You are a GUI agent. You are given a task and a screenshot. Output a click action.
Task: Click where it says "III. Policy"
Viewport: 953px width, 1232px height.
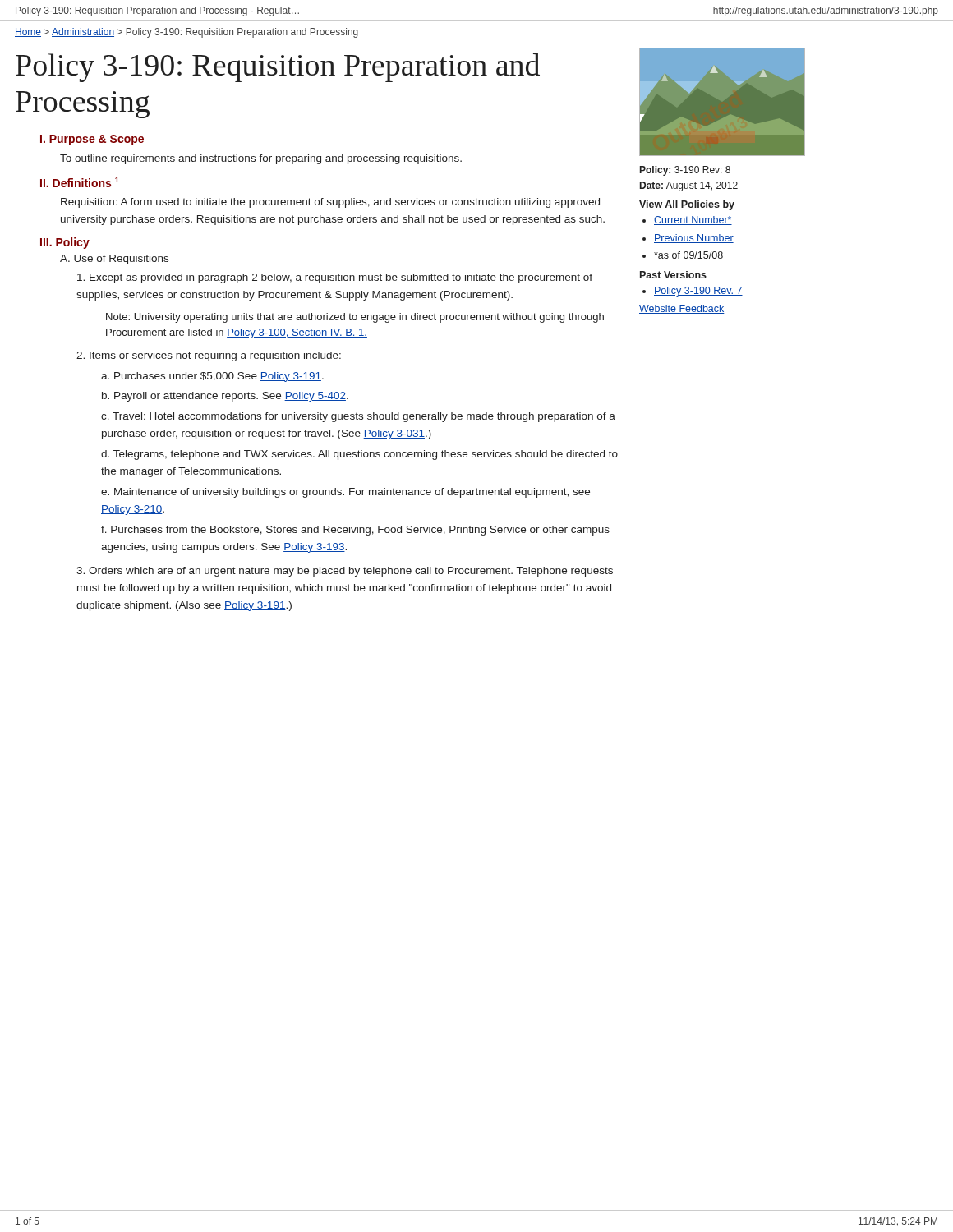pos(64,242)
